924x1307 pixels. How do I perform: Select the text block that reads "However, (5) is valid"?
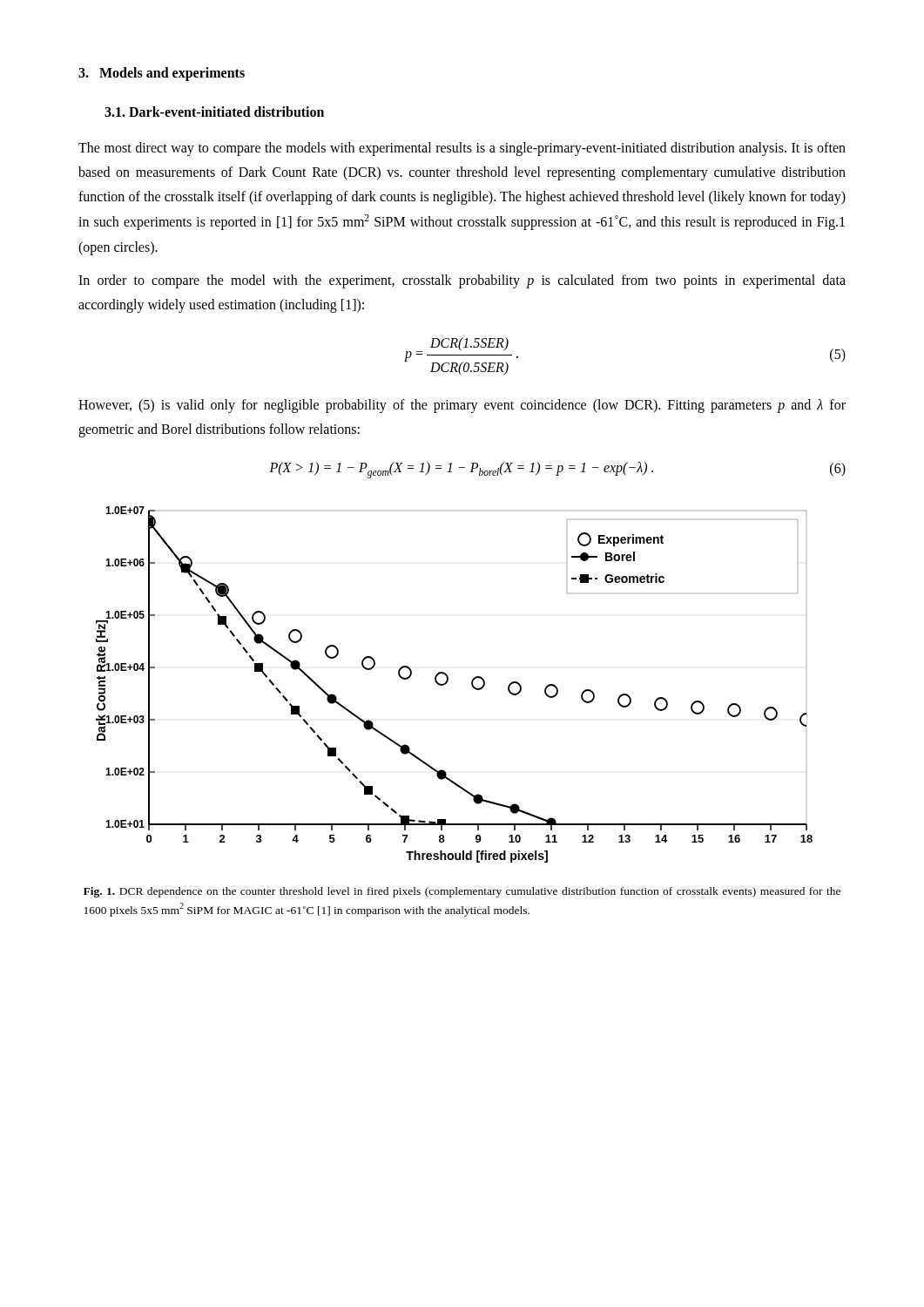462,417
